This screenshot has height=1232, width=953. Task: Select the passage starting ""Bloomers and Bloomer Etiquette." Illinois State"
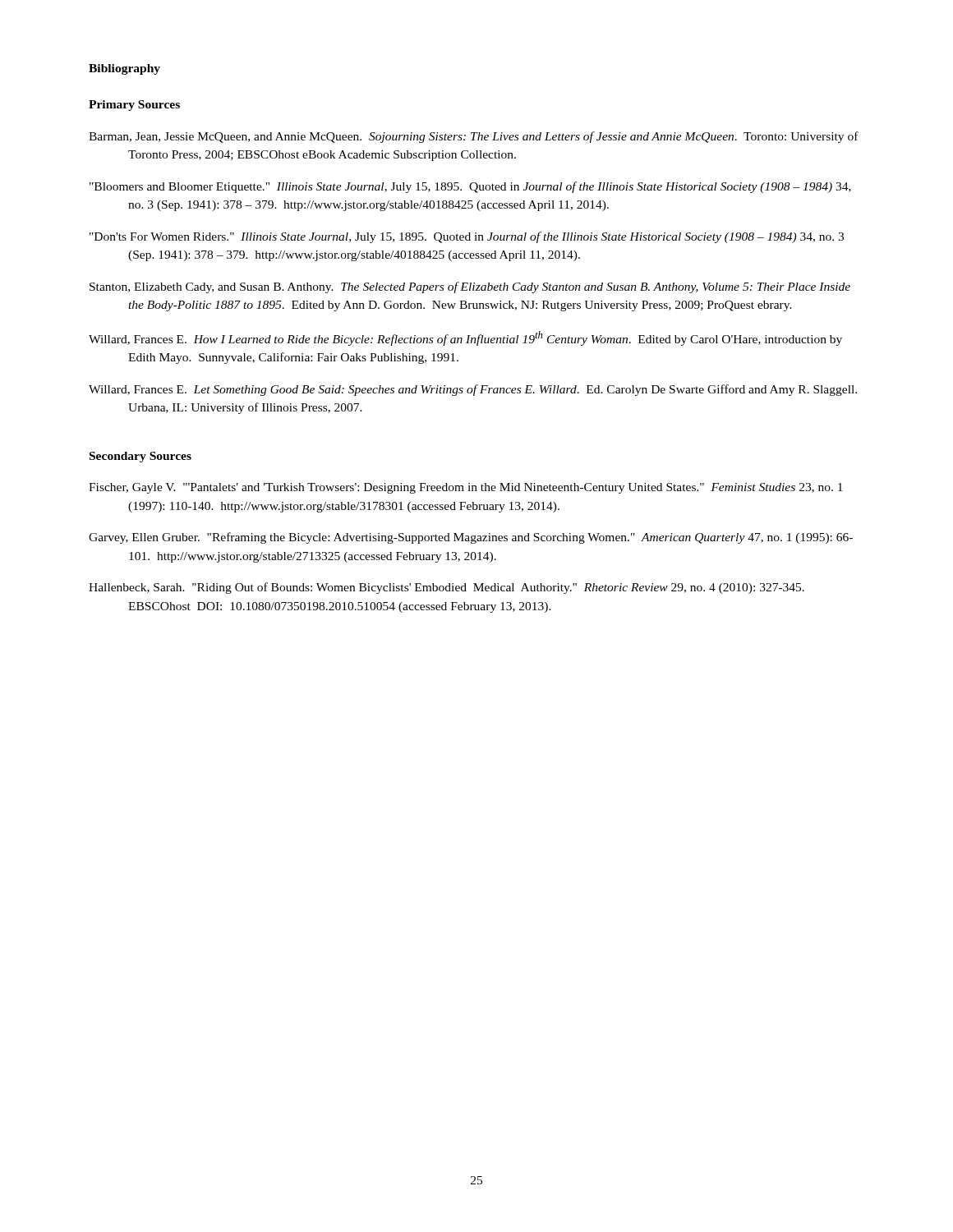[470, 195]
